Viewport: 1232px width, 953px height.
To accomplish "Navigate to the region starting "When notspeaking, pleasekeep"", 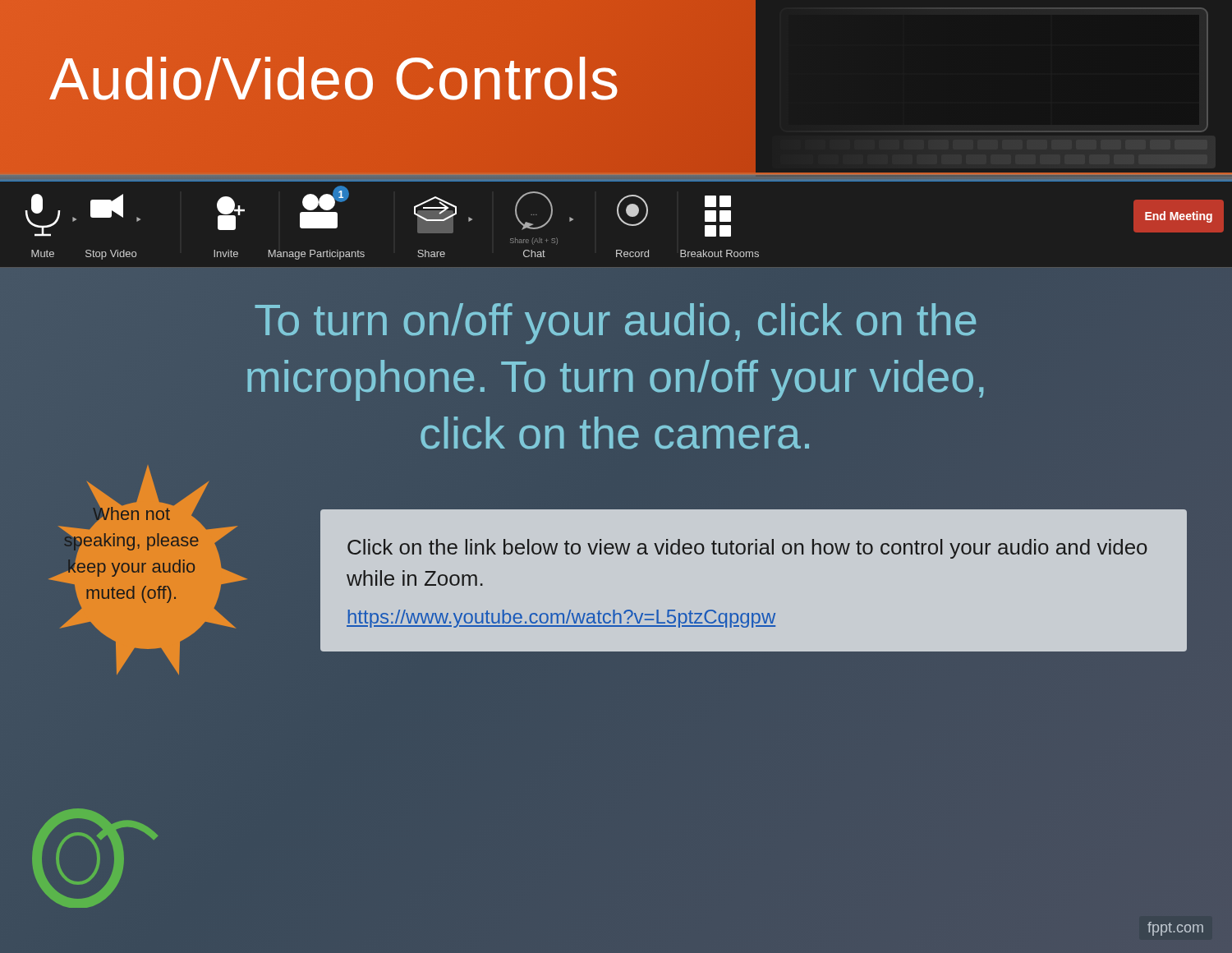I will [131, 553].
